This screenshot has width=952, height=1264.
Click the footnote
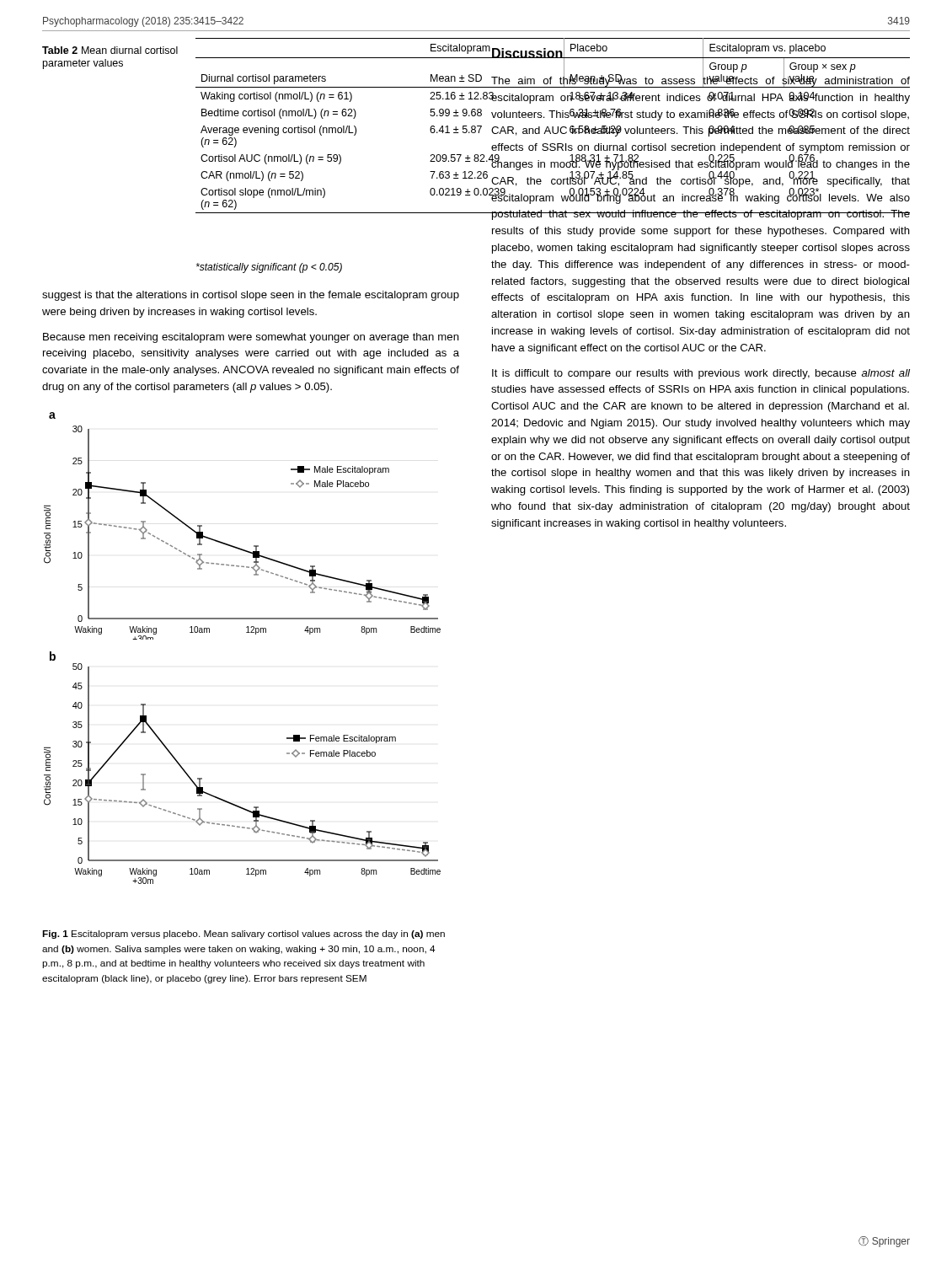pyautogui.click(x=269, y=267)
